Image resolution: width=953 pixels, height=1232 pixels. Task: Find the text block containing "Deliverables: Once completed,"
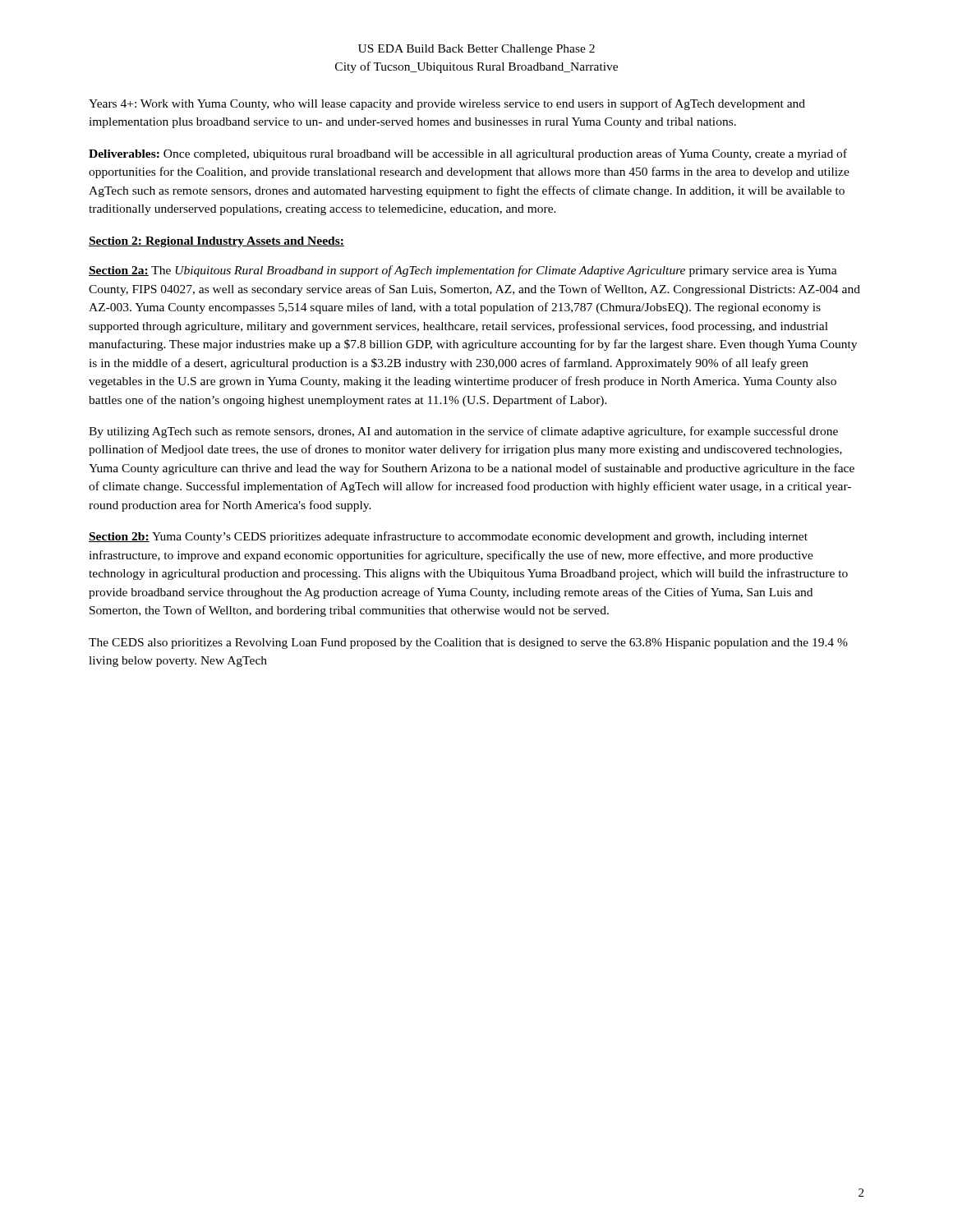tap(469, 181)
